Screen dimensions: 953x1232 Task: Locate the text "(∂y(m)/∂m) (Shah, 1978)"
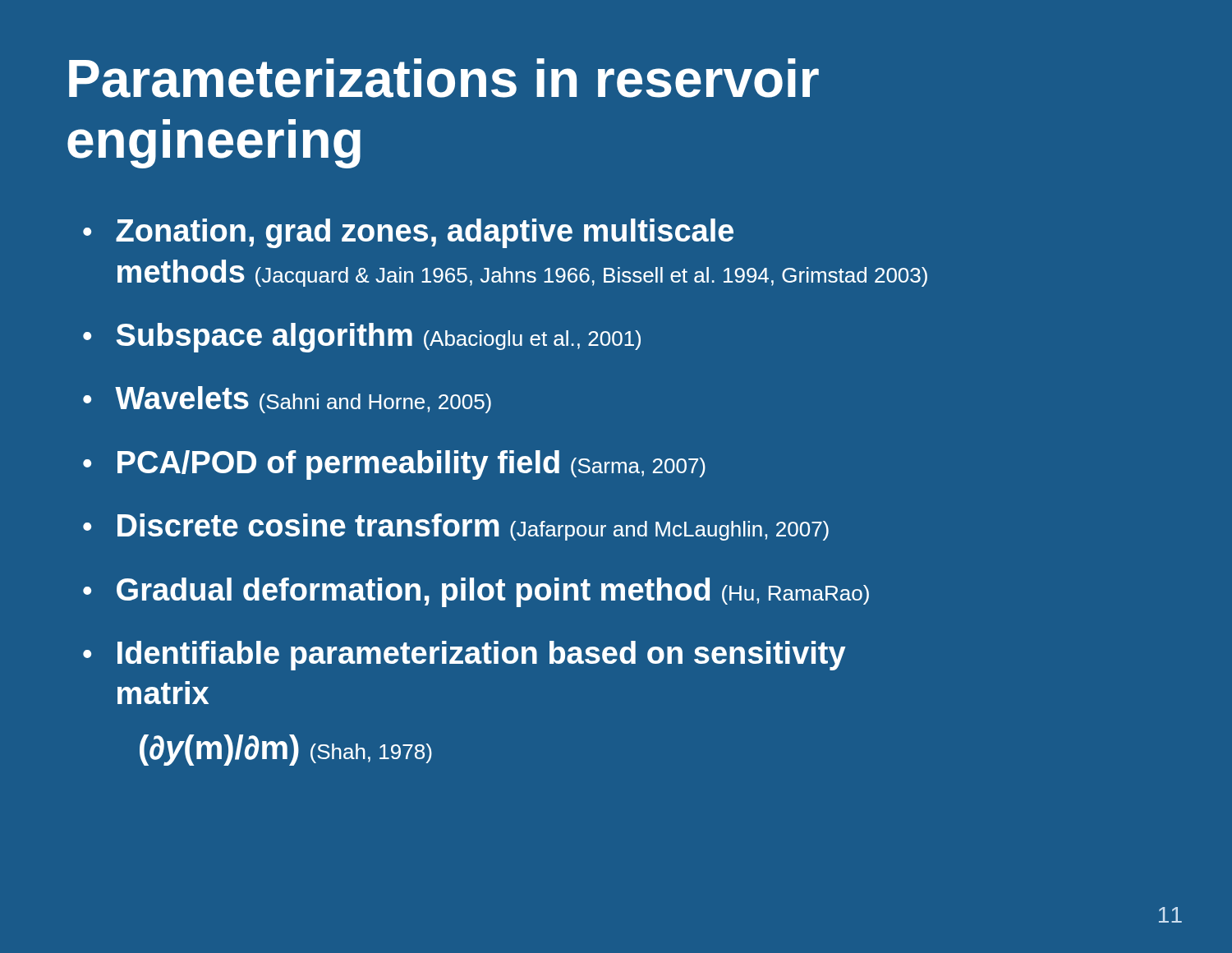coord(285,747)
